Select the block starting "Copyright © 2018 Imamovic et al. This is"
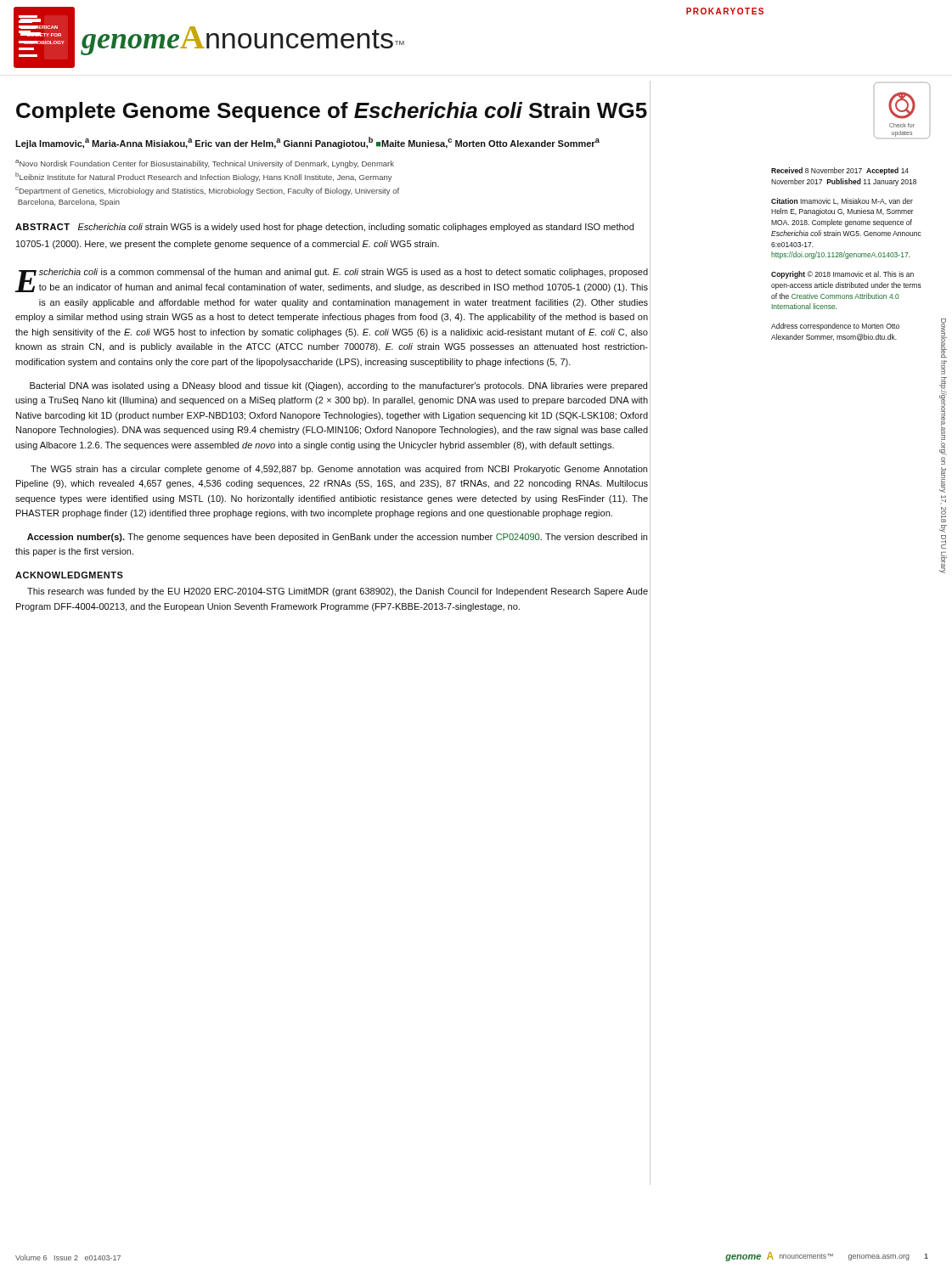952x1274 pixels. (x=846, y=291)
